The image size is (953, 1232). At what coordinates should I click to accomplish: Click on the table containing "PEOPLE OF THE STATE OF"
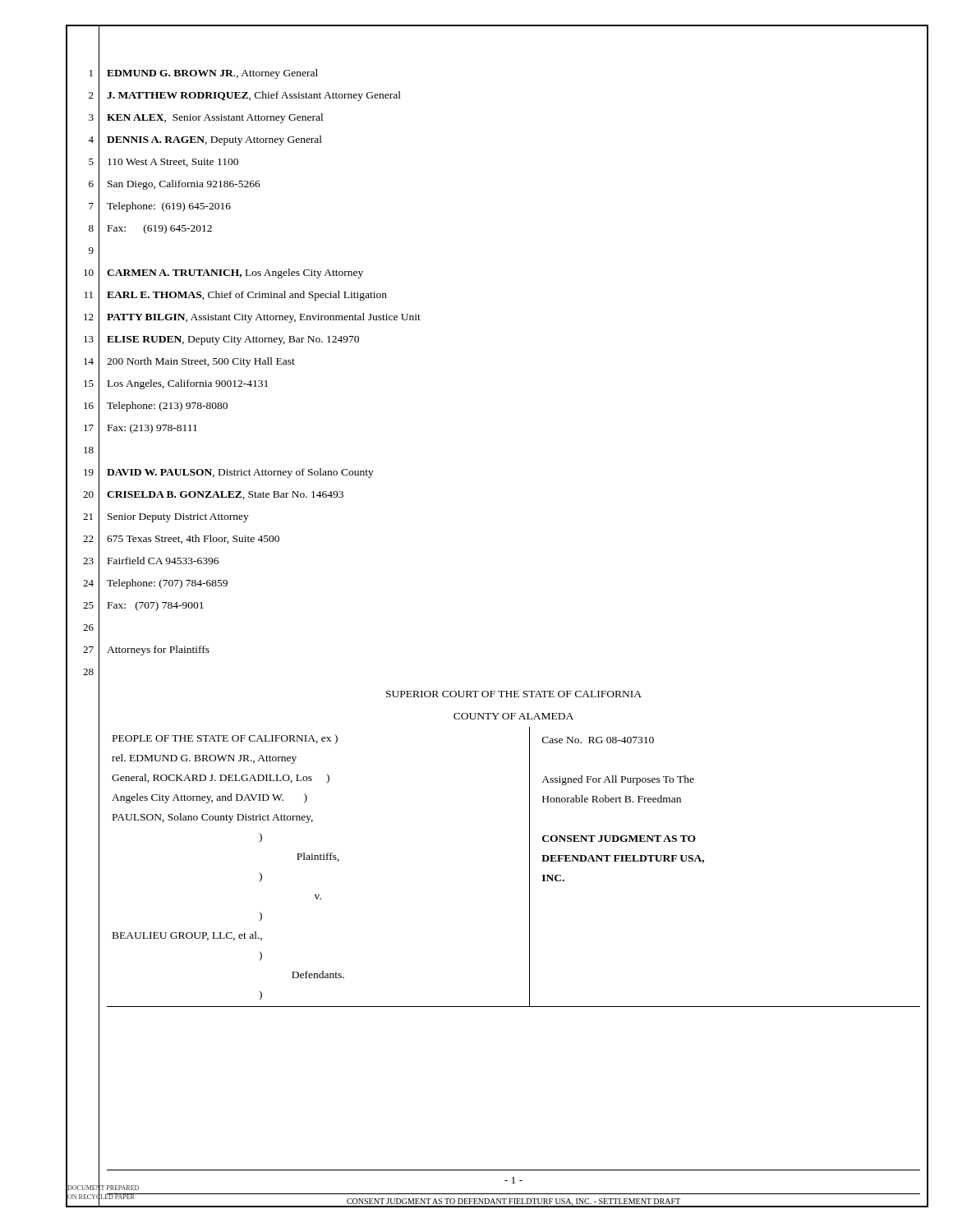coord(513,867)
